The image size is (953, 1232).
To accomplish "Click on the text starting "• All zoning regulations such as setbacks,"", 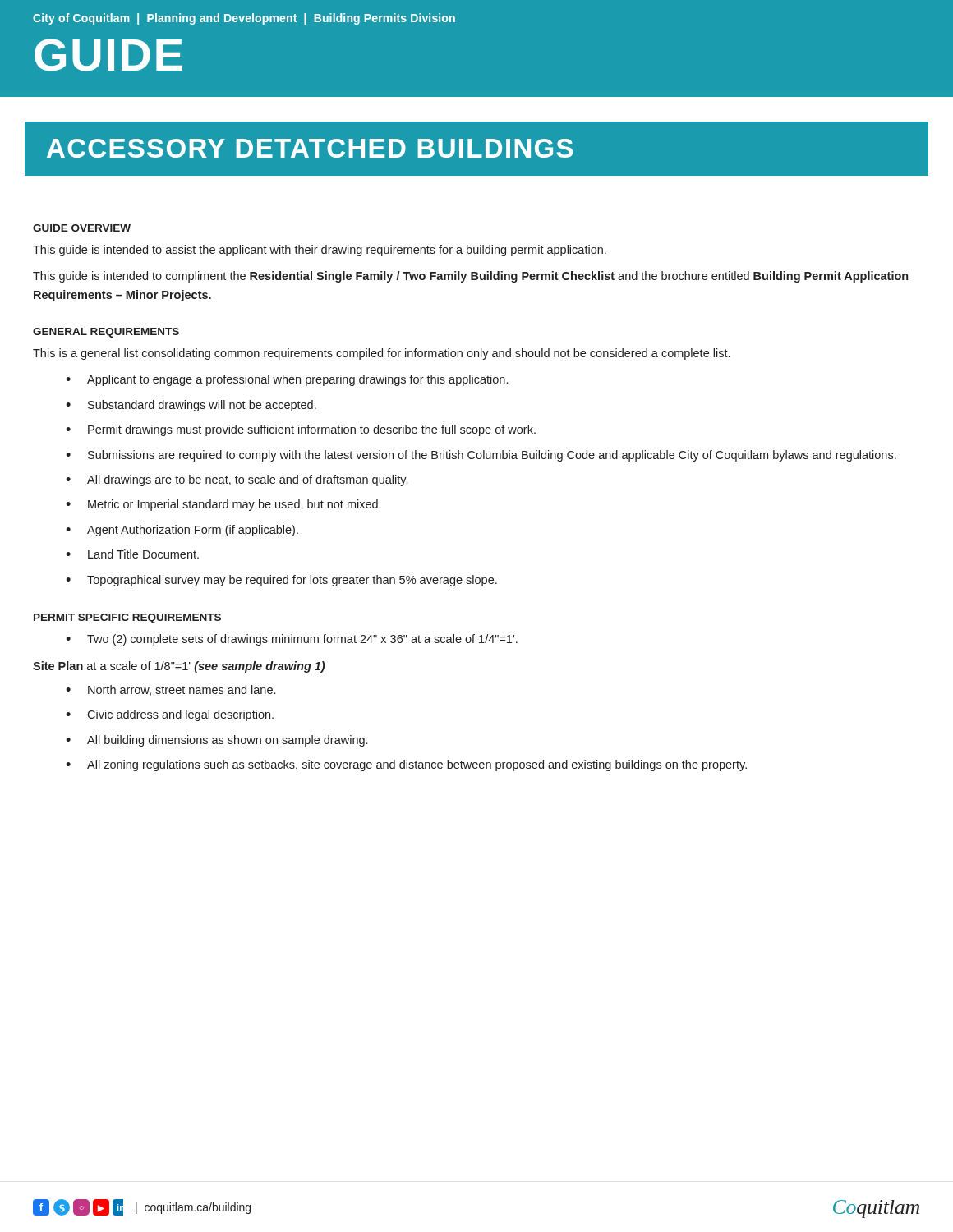I will [x=493, y=765].
